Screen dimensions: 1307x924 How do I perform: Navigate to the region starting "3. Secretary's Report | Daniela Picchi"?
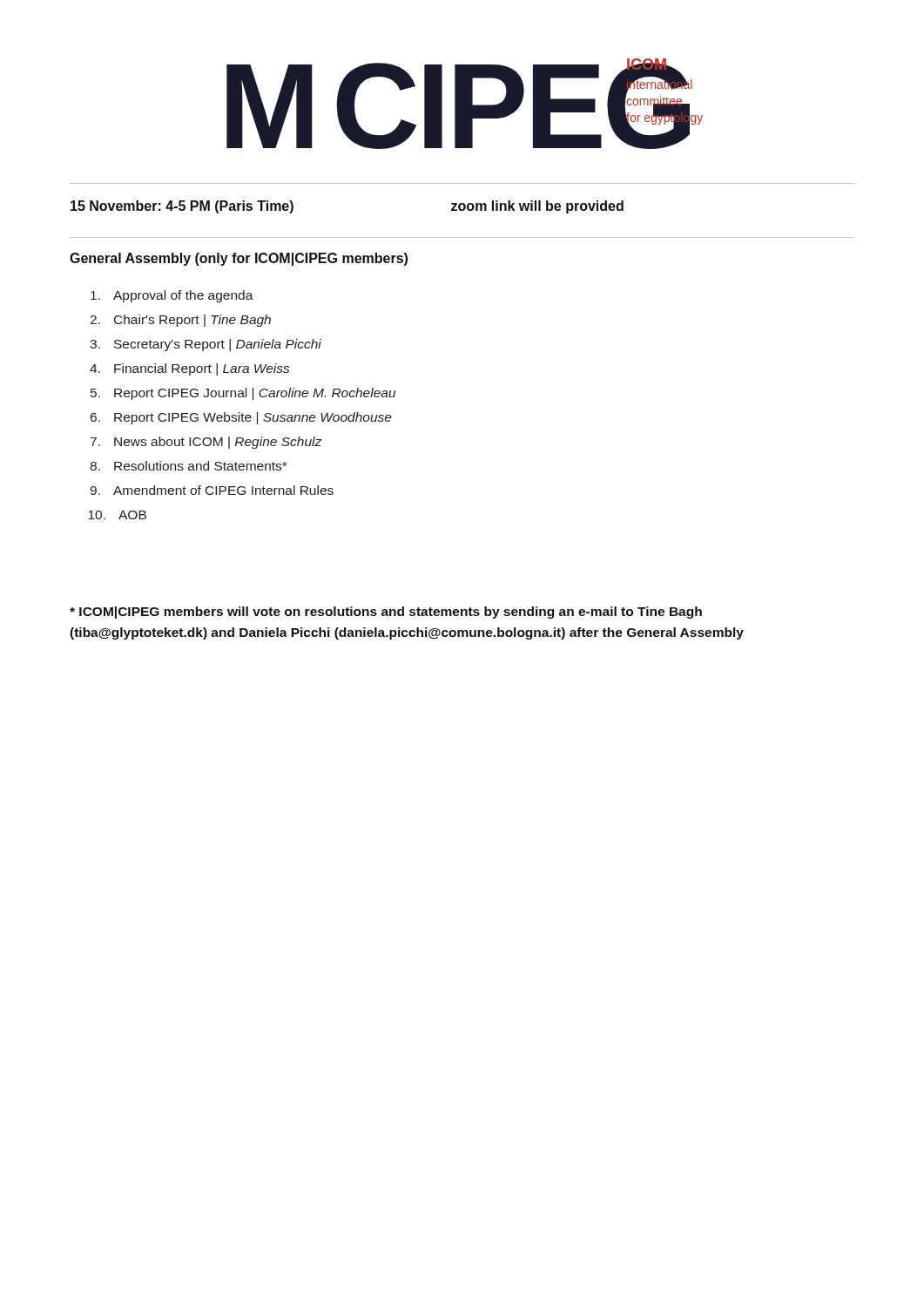[x=206, y=345]
